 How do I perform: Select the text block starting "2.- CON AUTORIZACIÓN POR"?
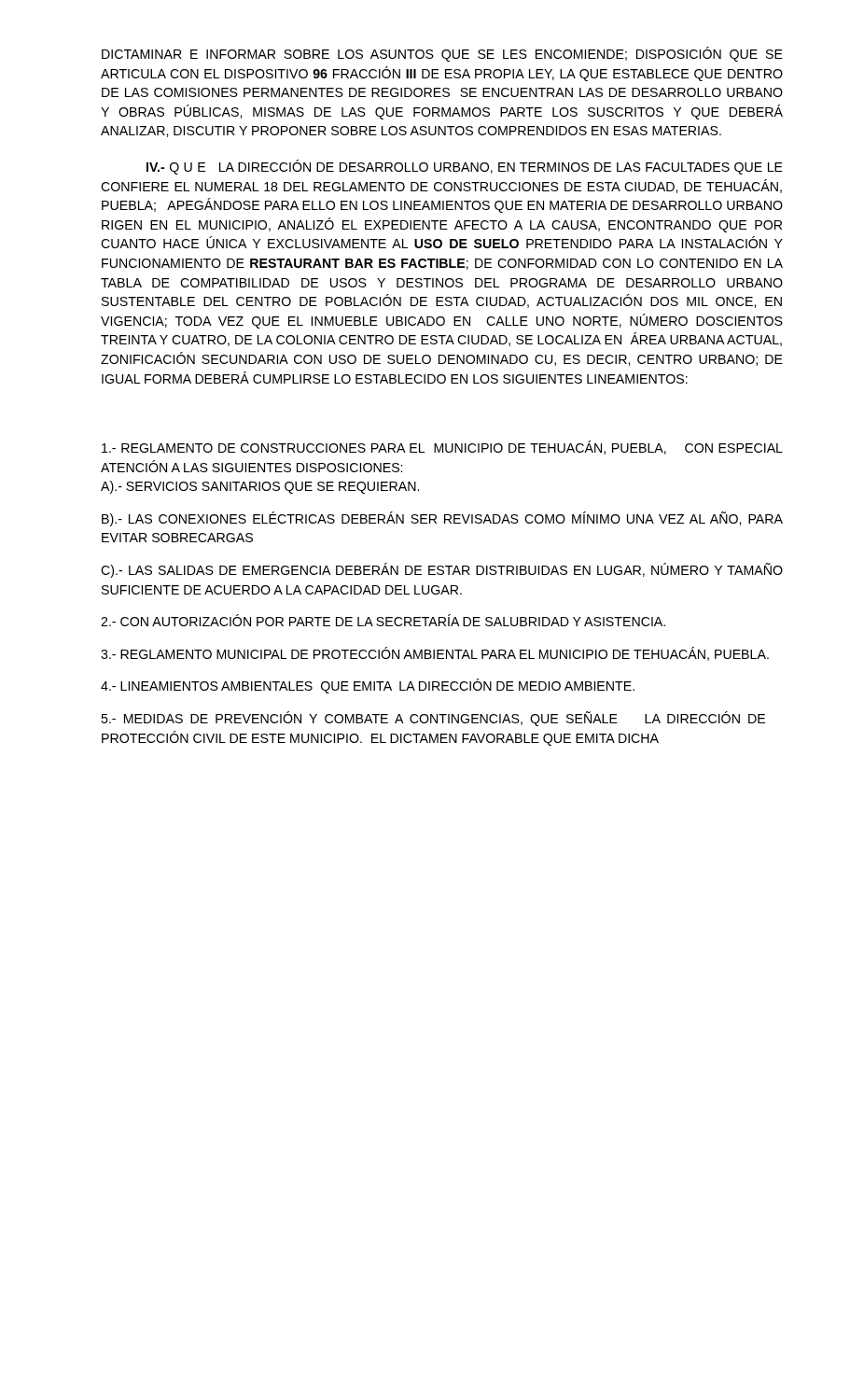coord(384,622)
